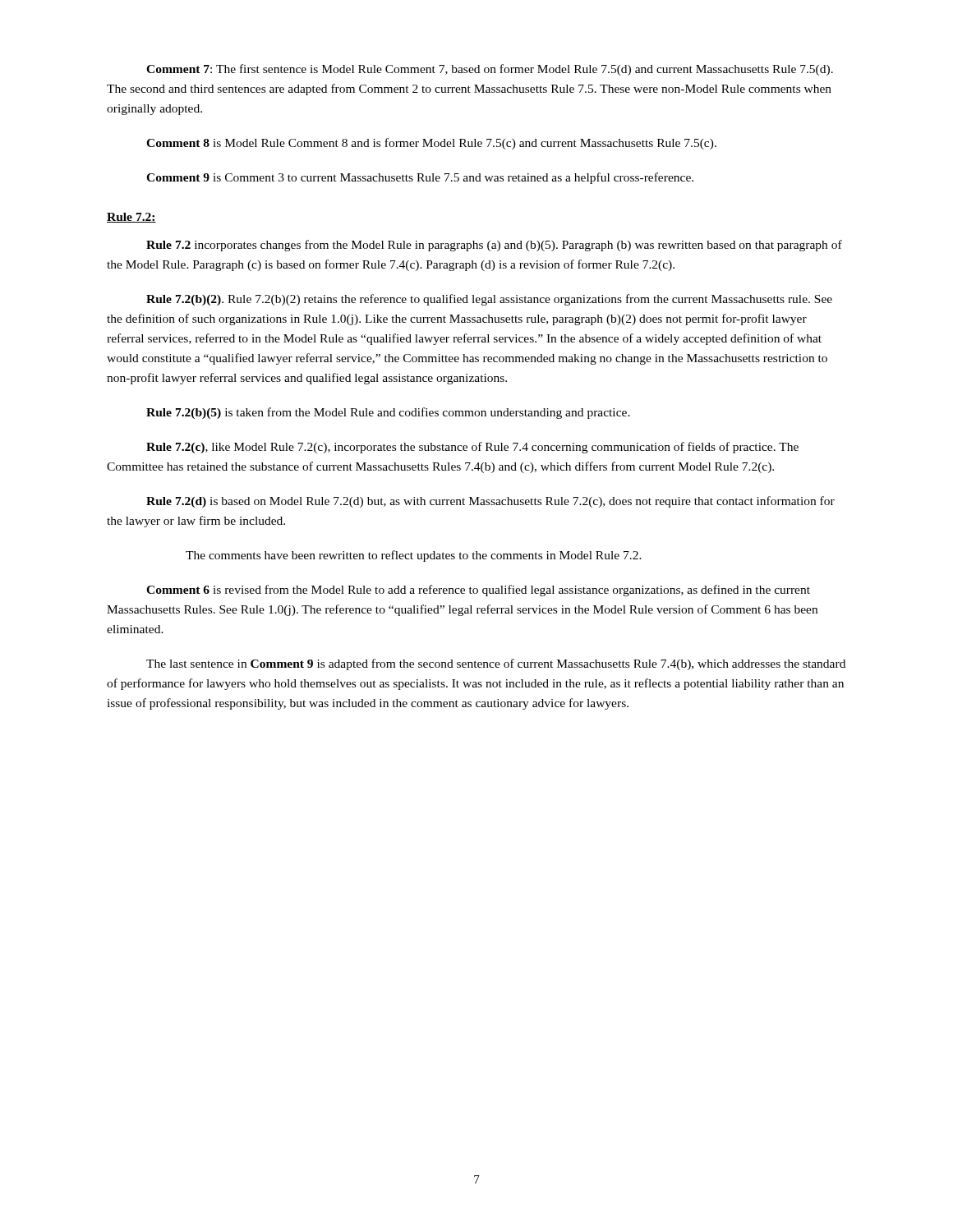Click the passage that begins "Rule 7.2 incorporates changes from the Model Rule"
Screen dimensions: 1232x953
pyautogui.click(x=474, y=254)
